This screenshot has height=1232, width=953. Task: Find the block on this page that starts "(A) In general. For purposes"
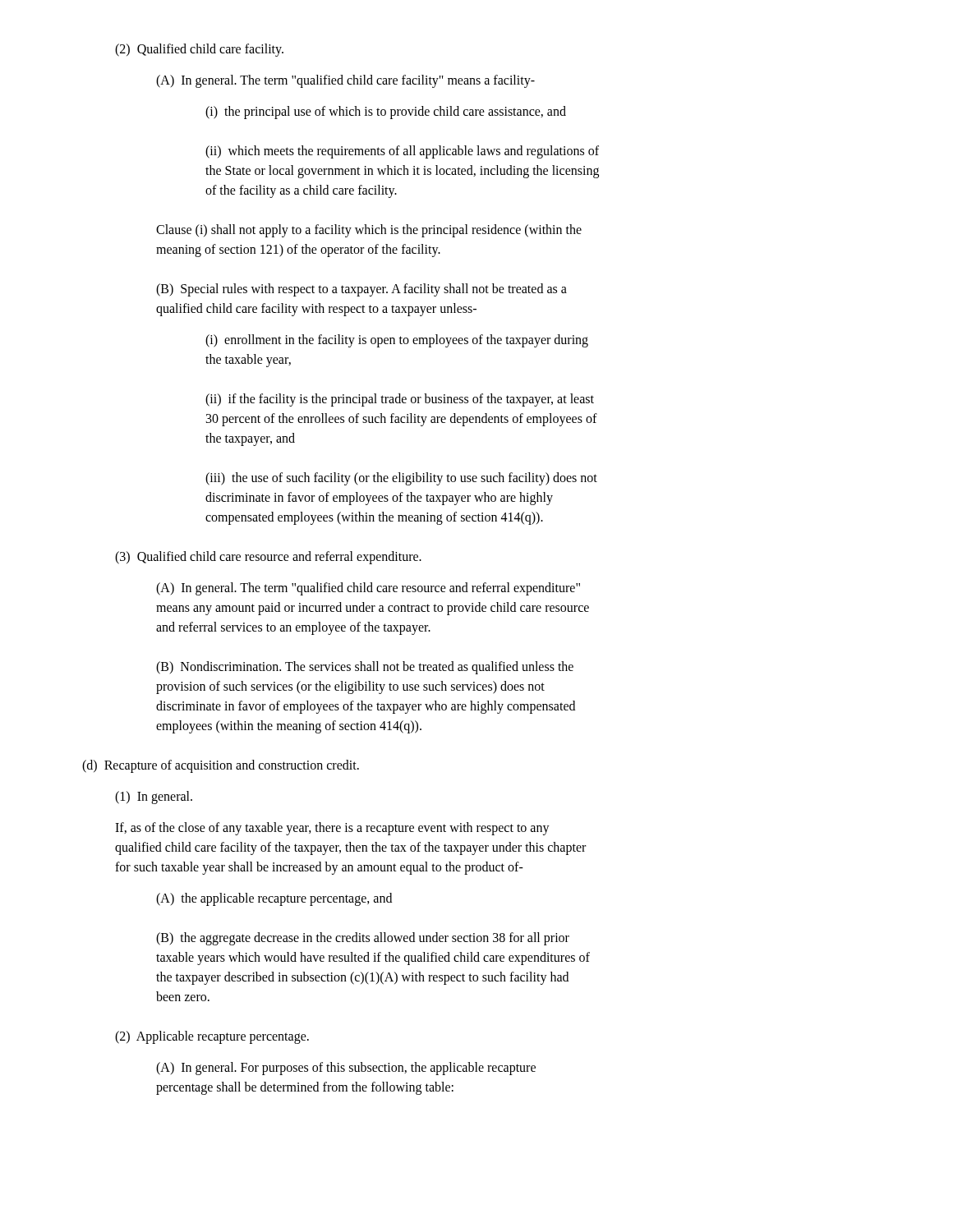click(346, 1077)
